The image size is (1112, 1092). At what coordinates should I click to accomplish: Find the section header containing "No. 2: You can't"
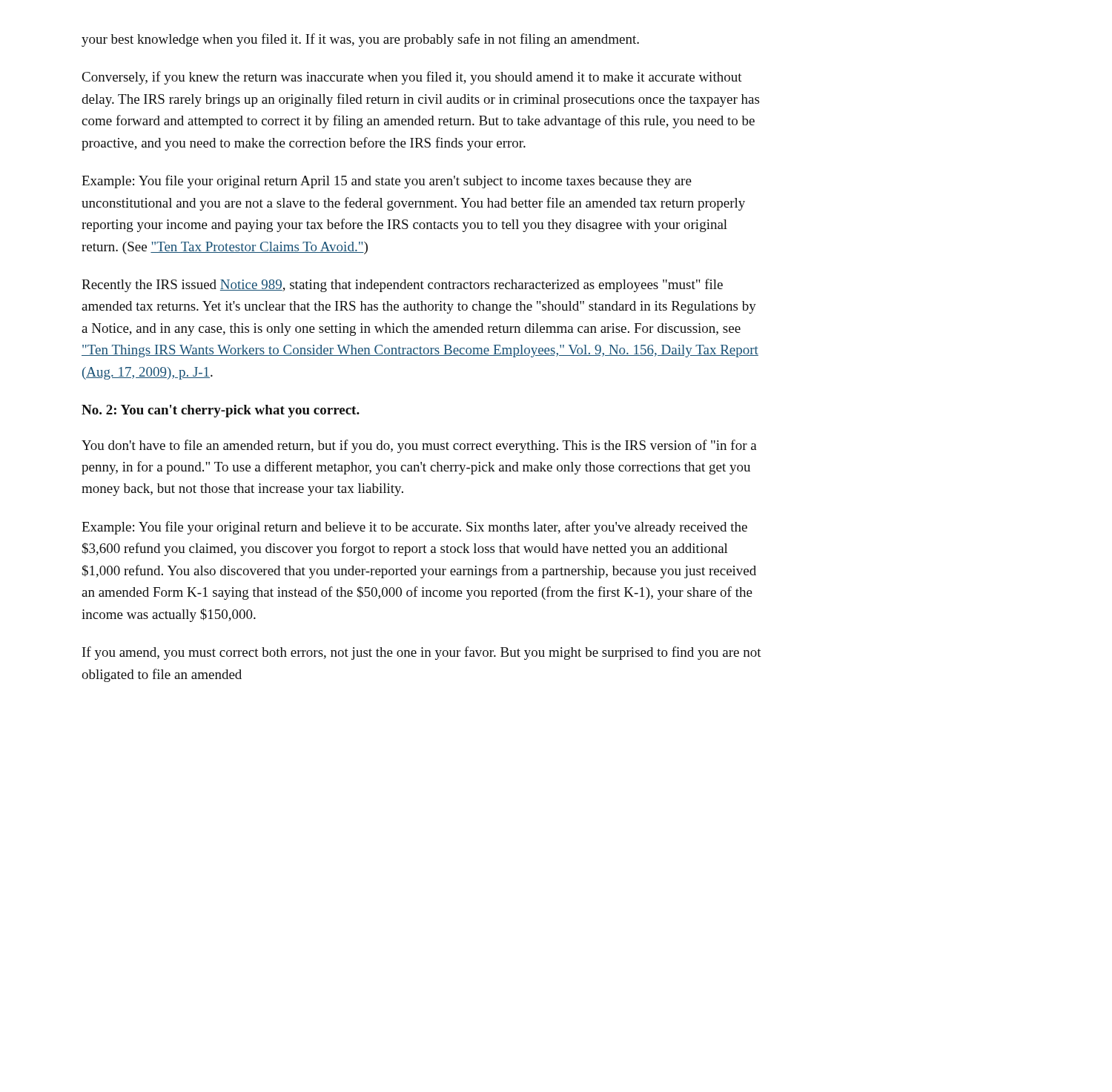(x=221, y=410)
